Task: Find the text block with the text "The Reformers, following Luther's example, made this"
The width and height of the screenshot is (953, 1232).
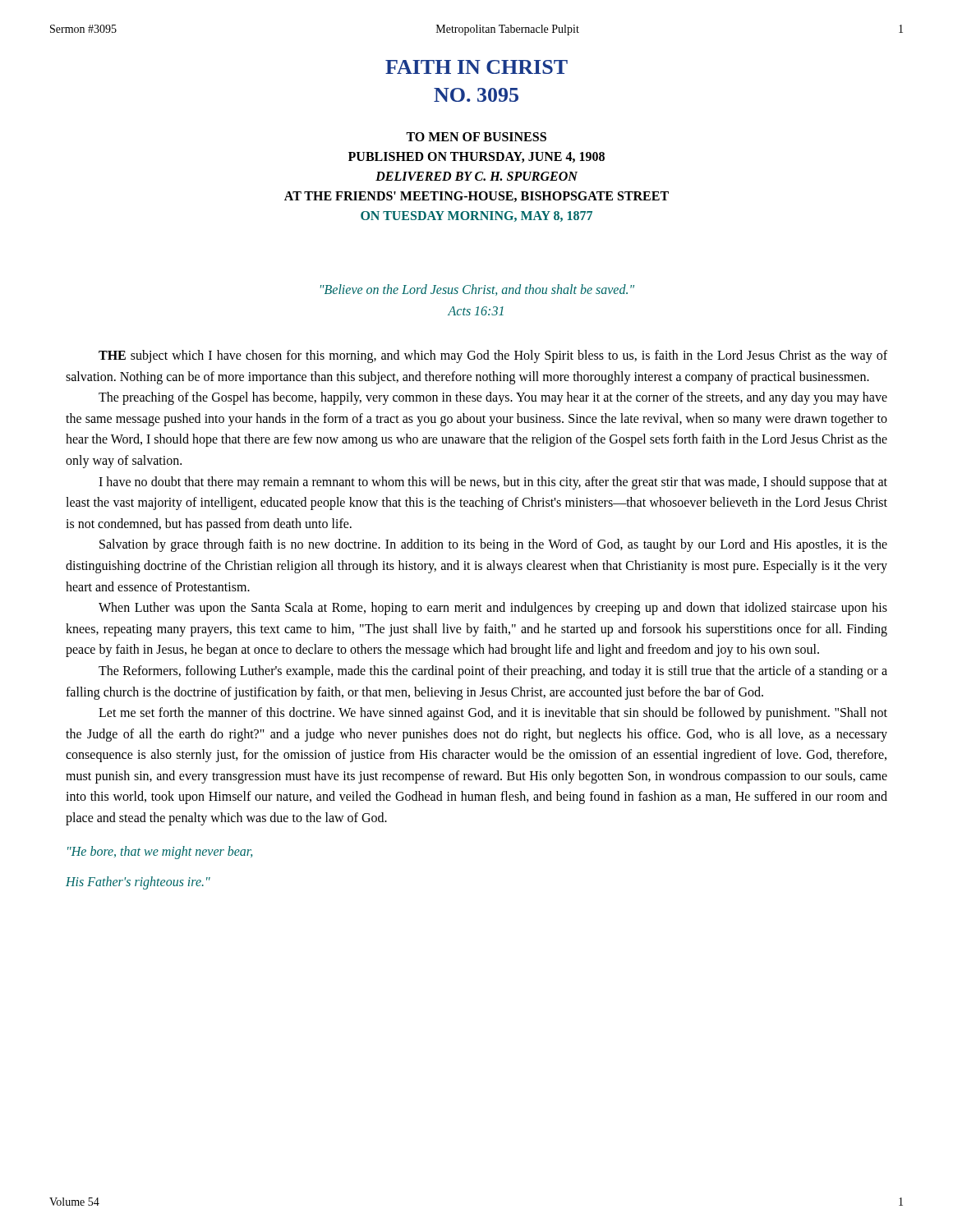Action: coord(476,681)
